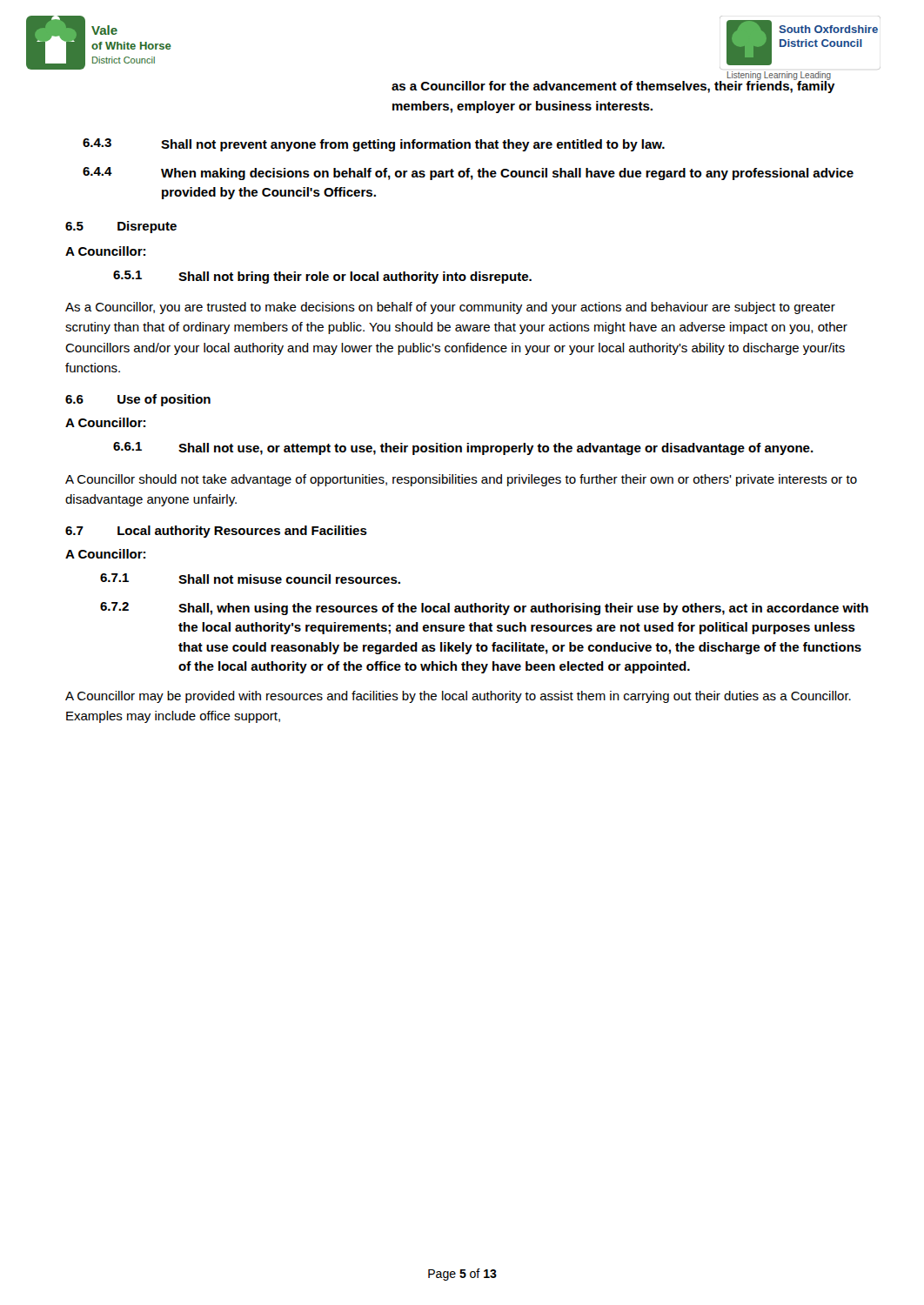Point to the block beginning "6.7.2 Shall, when using the resources of the"

point(488,637)
